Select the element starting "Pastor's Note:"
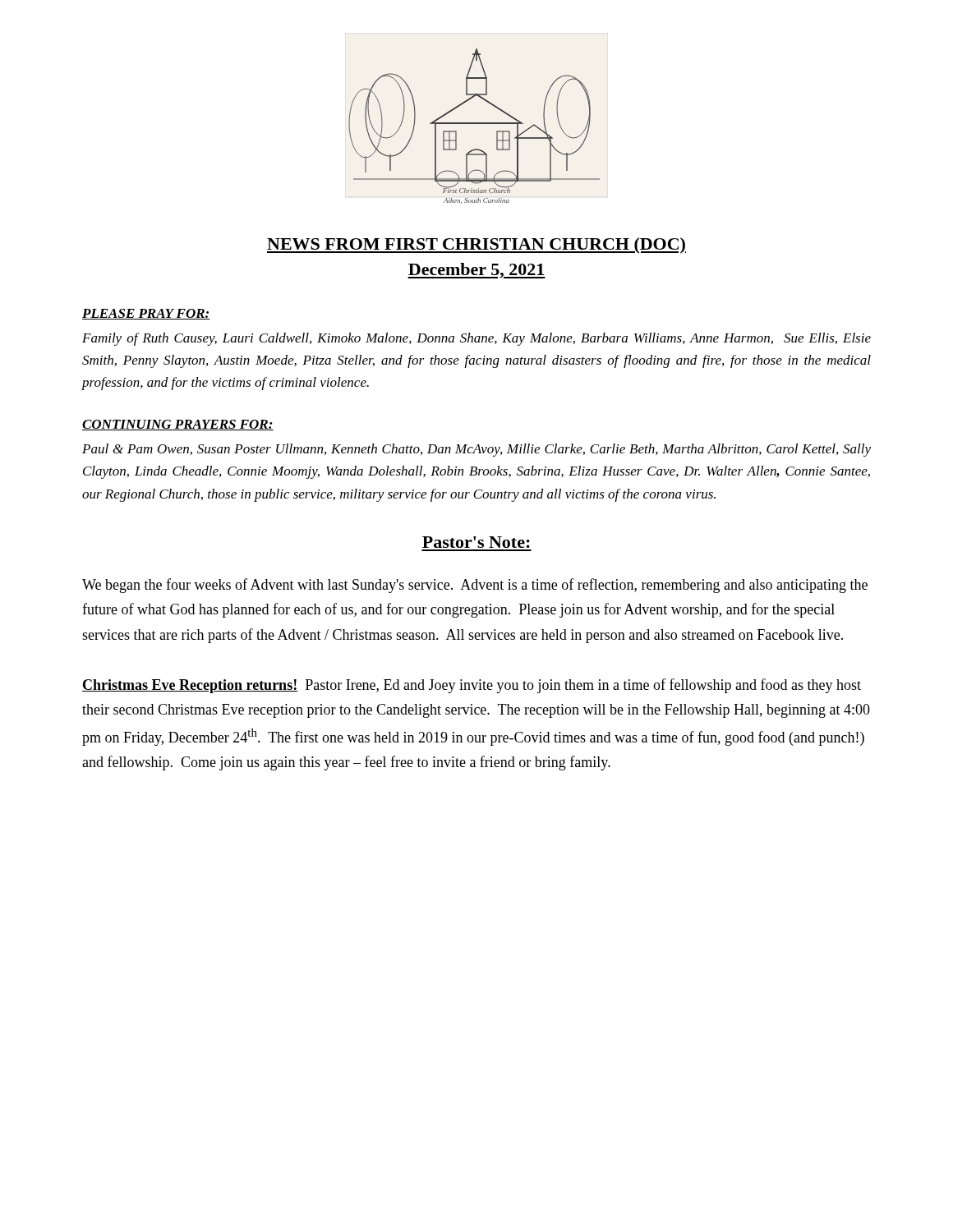This screenshot has height=1232, width=953. coord(476,541)
